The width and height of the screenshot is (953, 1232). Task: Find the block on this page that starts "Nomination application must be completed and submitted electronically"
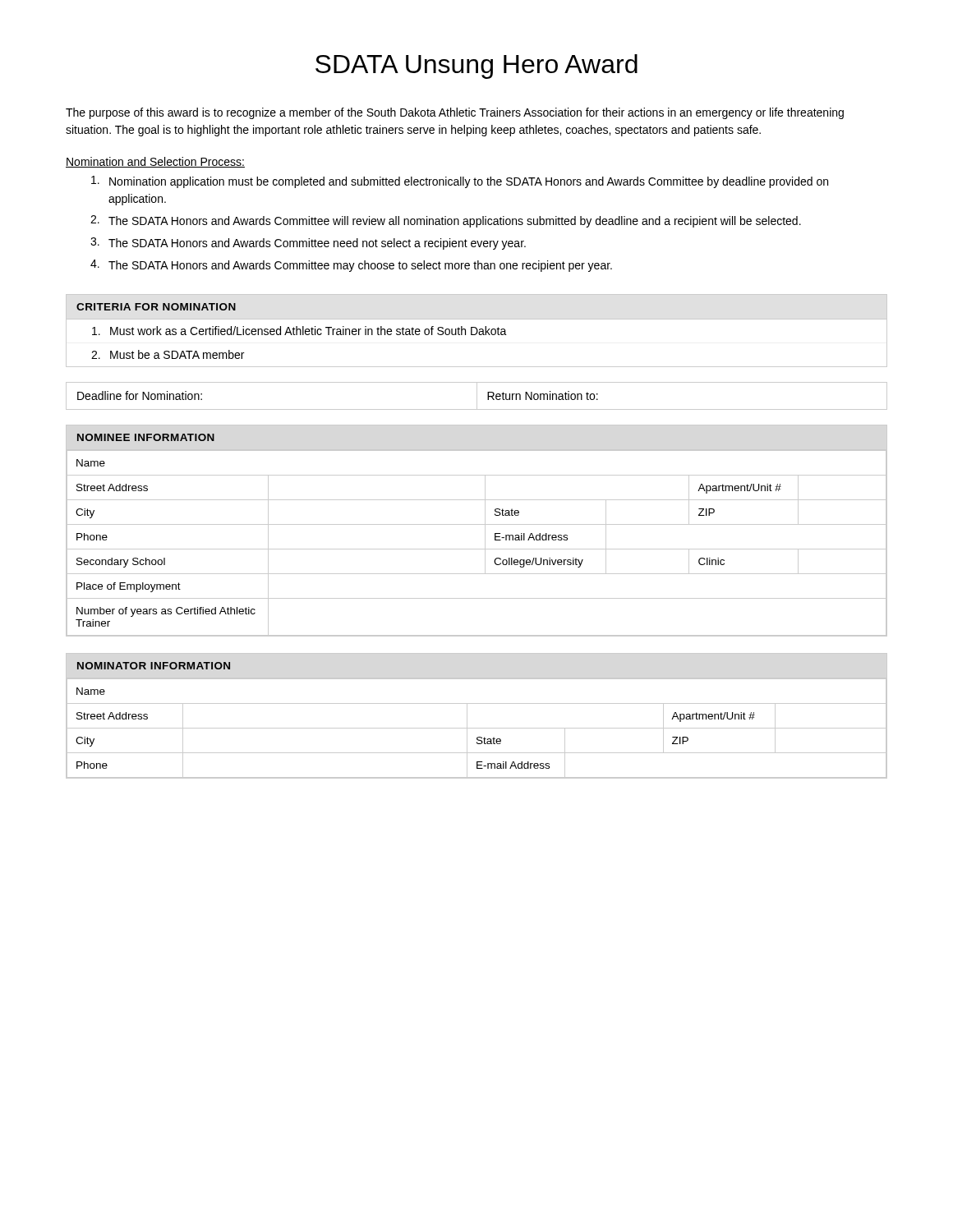(x=489, y=191)
